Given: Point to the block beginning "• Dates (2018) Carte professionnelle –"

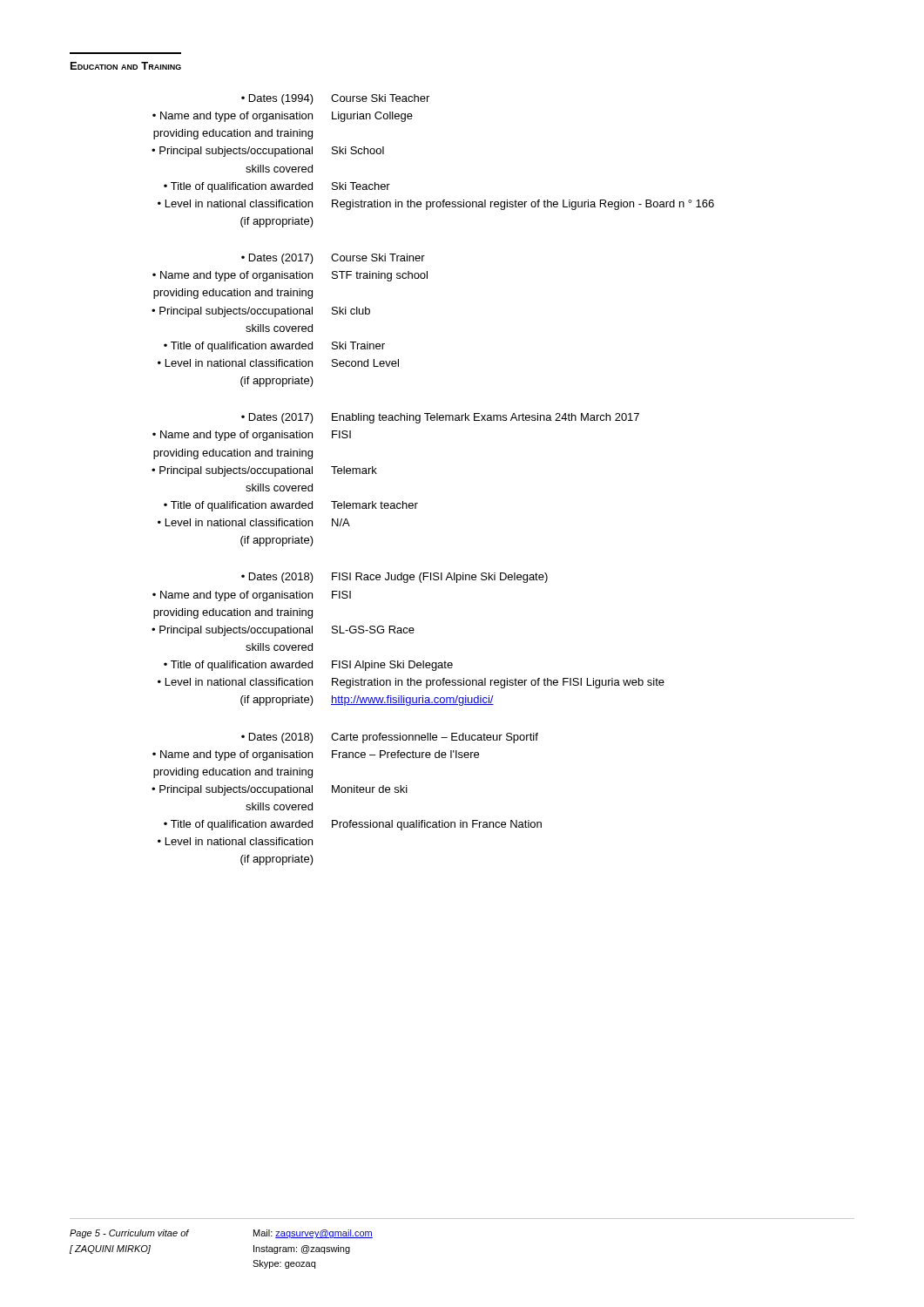Looking at the screenshot, I should pyautogui.click(x=390, y=738).
